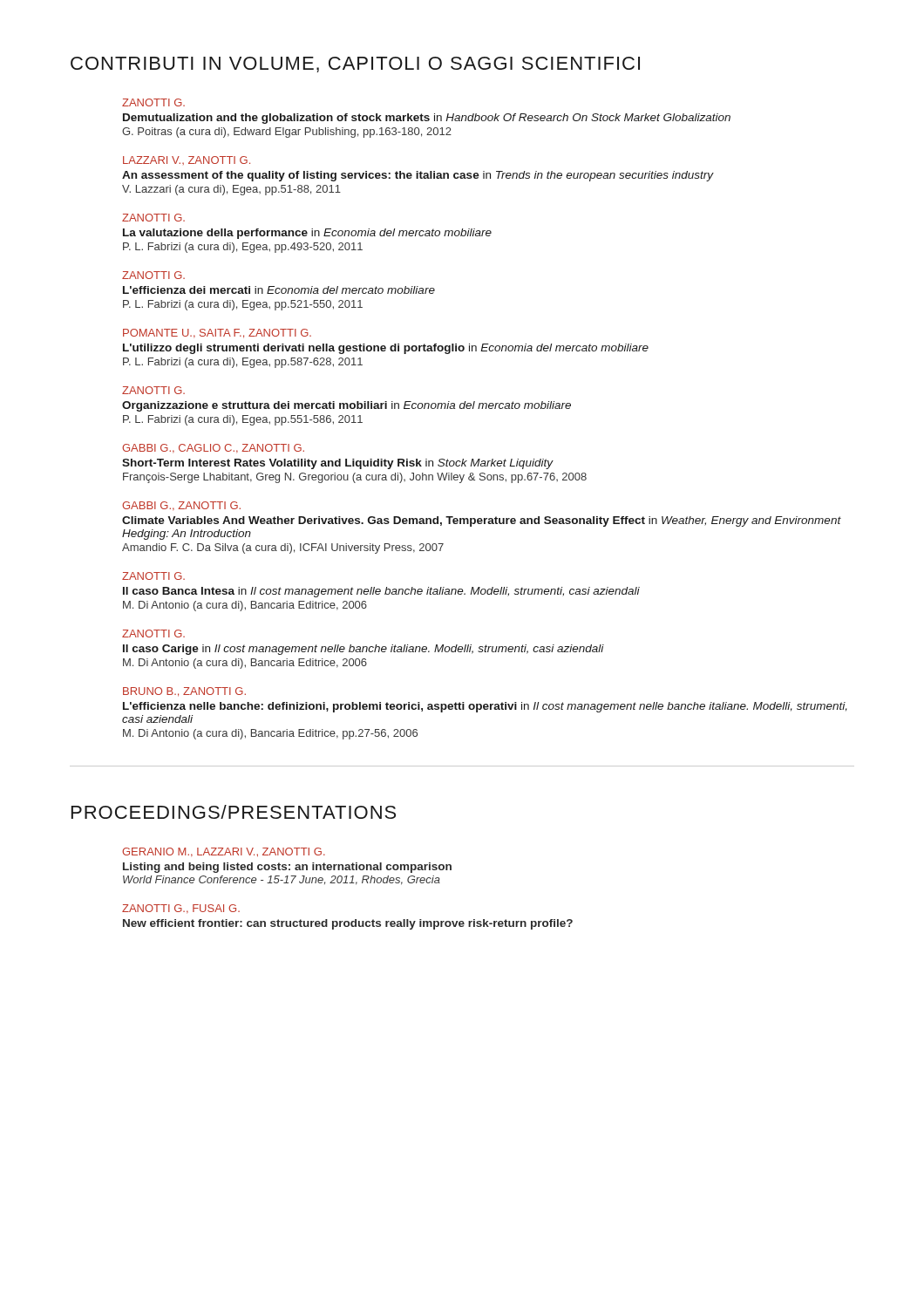The width and height of the screenshot is (924, 1308).
Task: Locate the list item with the text "GERANIO M., LAZZARI V., ZANOTTI"
Action: (x=224, y=852)
